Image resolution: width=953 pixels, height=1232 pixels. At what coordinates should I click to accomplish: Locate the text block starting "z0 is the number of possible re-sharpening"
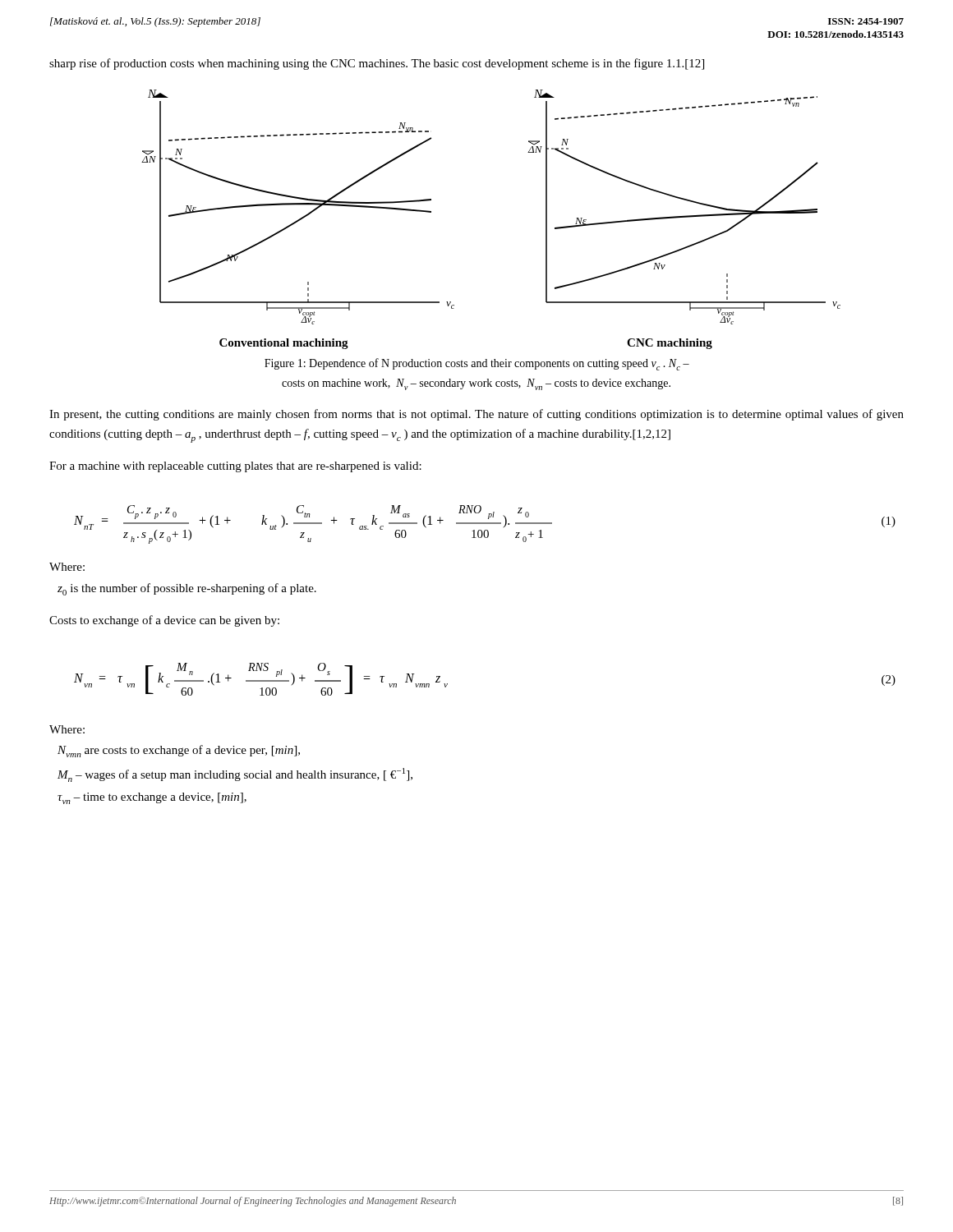187,589
